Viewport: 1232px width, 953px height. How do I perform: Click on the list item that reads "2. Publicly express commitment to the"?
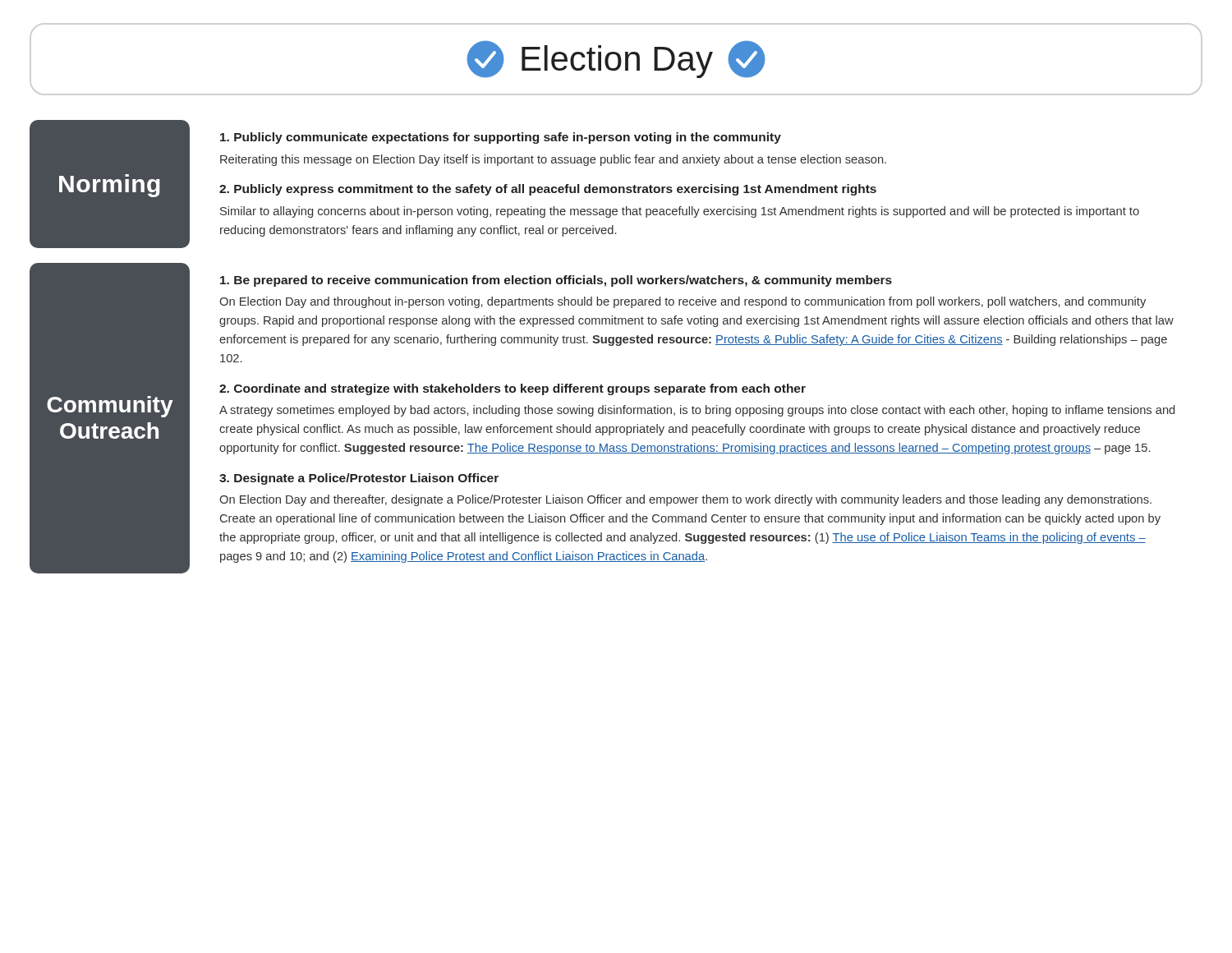coord(699,210)
